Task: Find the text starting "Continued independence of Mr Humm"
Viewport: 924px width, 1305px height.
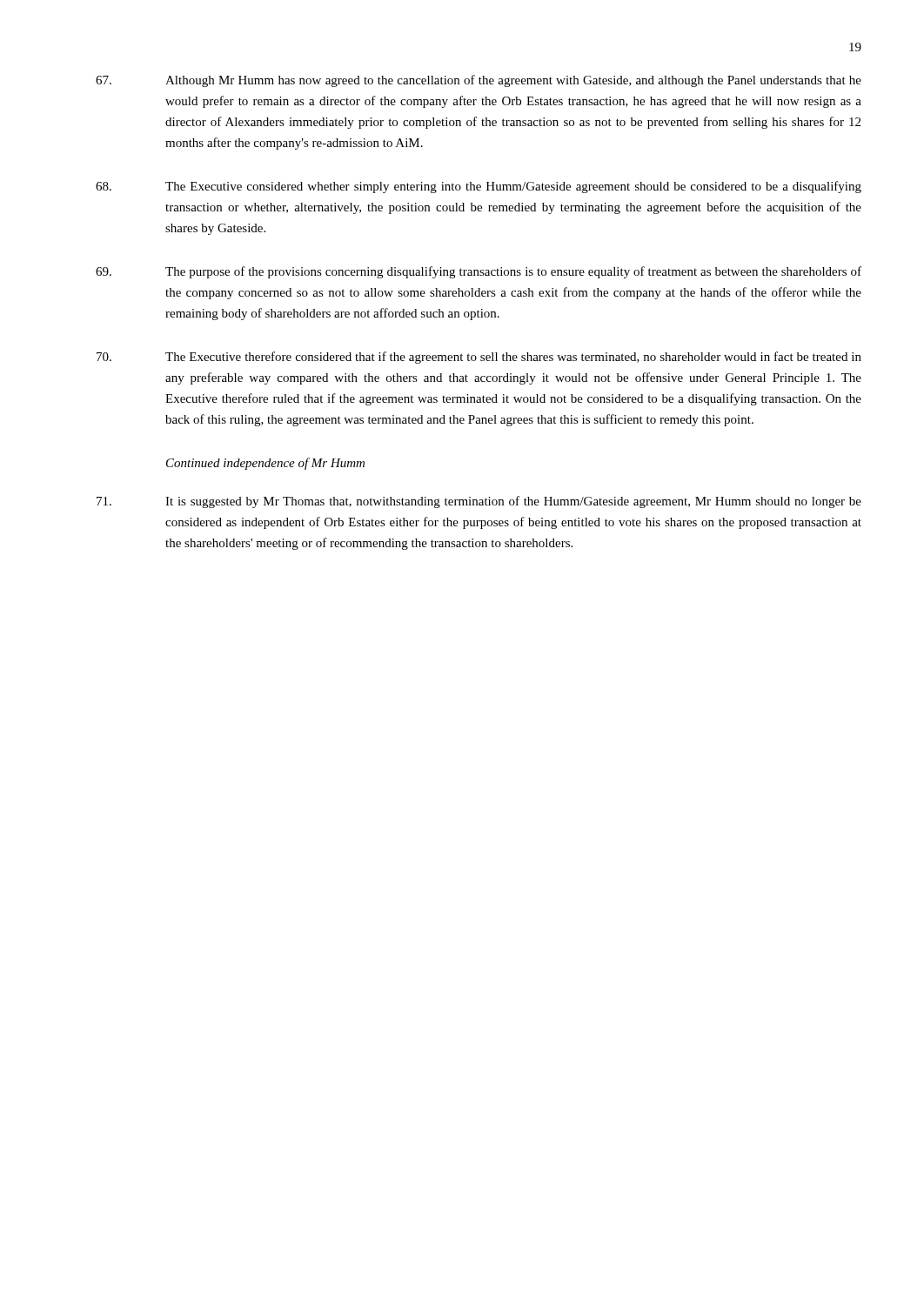Action: pyautogui.click(x=265, y=463)
